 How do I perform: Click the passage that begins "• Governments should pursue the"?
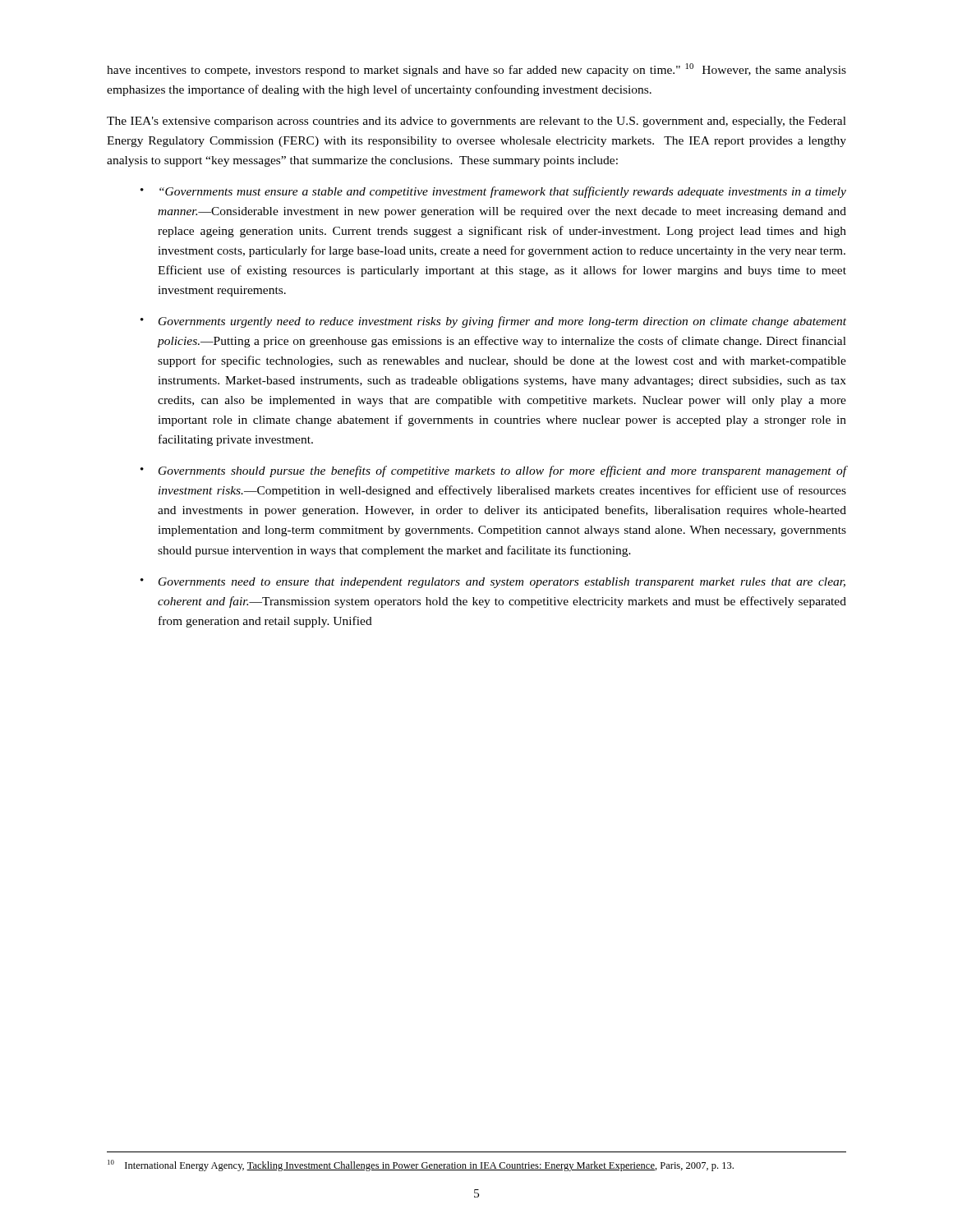493,510
